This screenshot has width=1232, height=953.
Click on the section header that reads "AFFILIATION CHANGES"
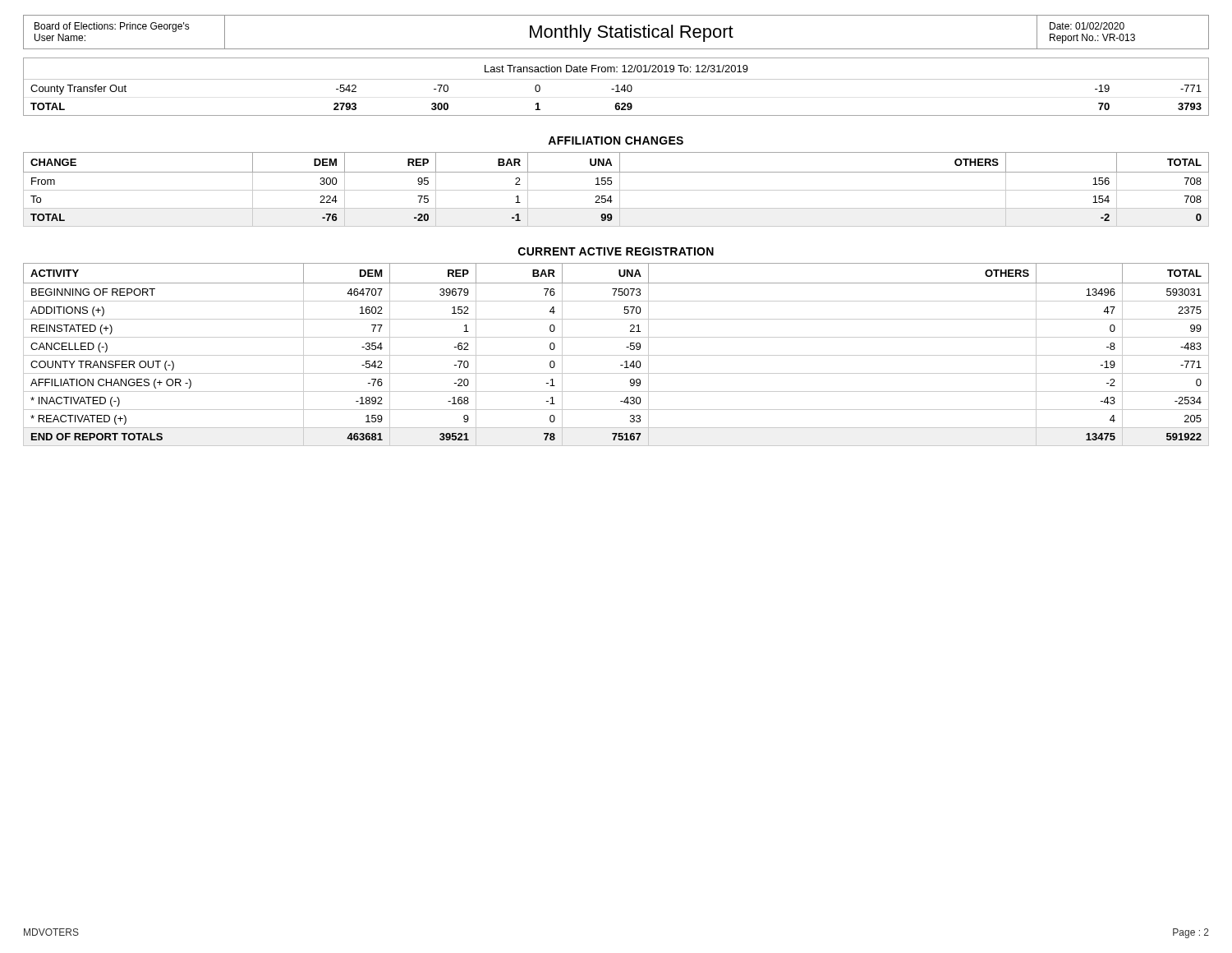(616, 140)
